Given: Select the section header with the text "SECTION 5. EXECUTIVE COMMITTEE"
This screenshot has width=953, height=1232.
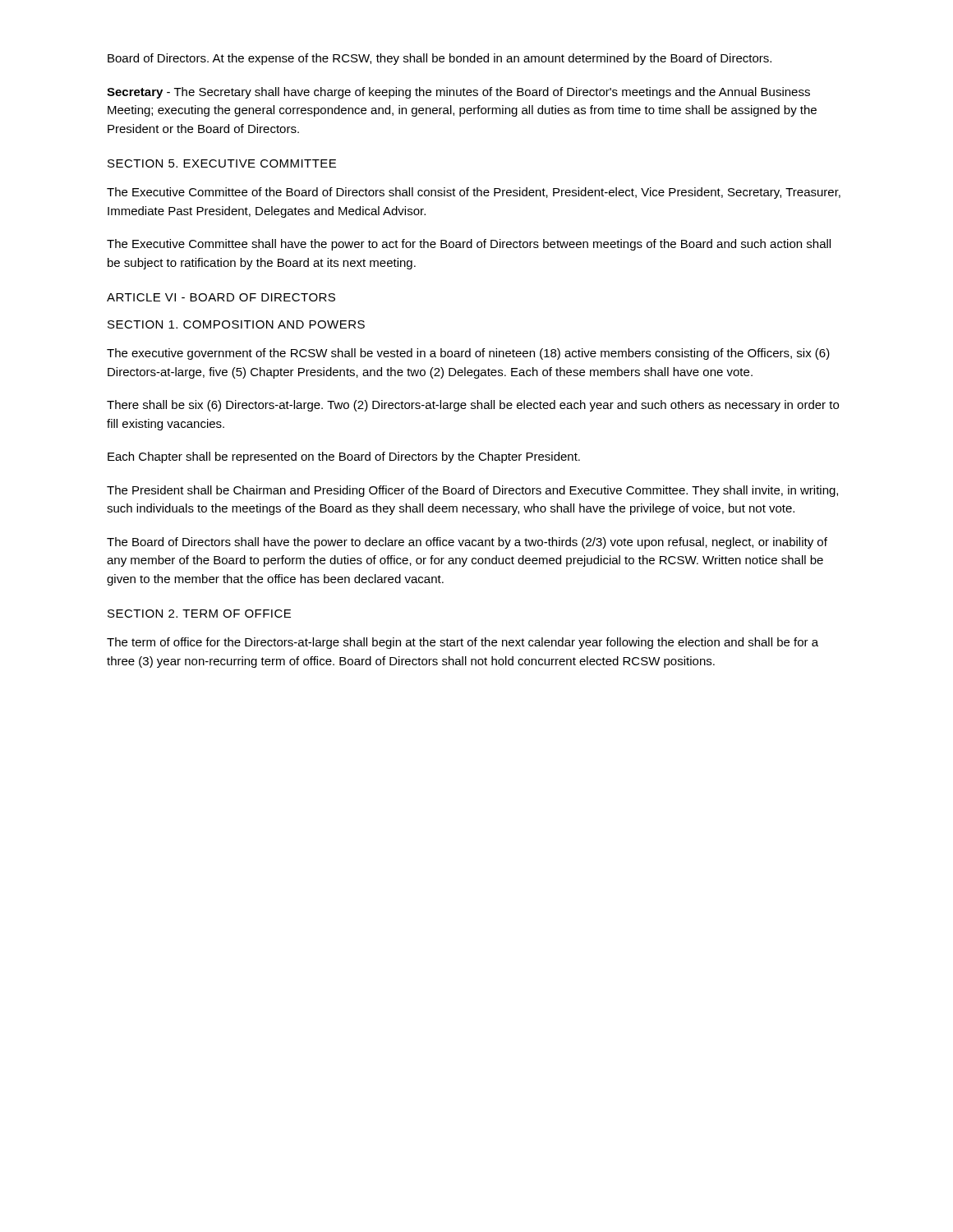Looking at the screenshot, I should coord(222,163).
